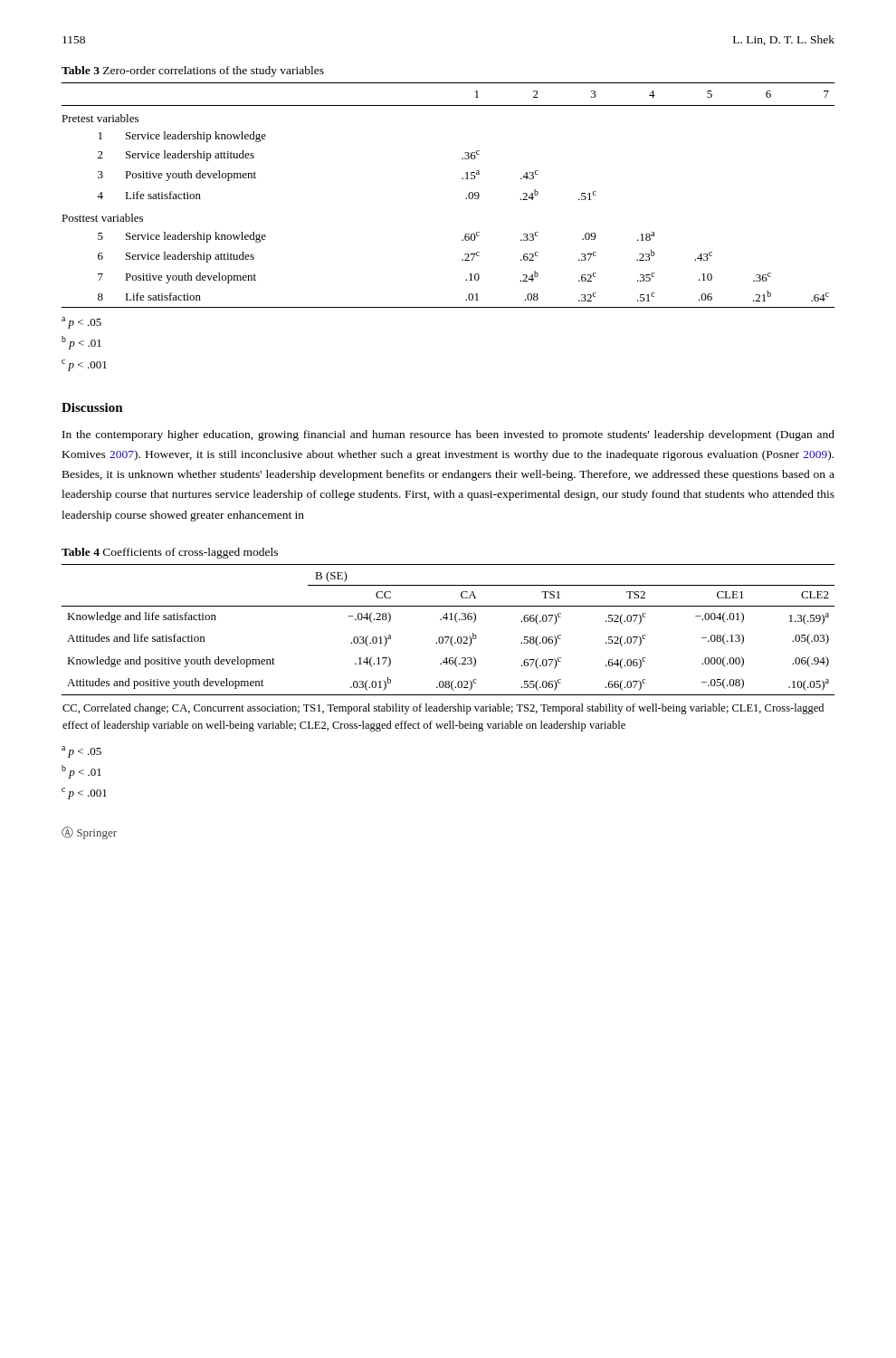This screenshot has width=896, height=1358.
Task: Where is the caption that starts "Table 3 Zero-order correlations of the study"?
Action: pyautogui.click(x=193, y=70)
